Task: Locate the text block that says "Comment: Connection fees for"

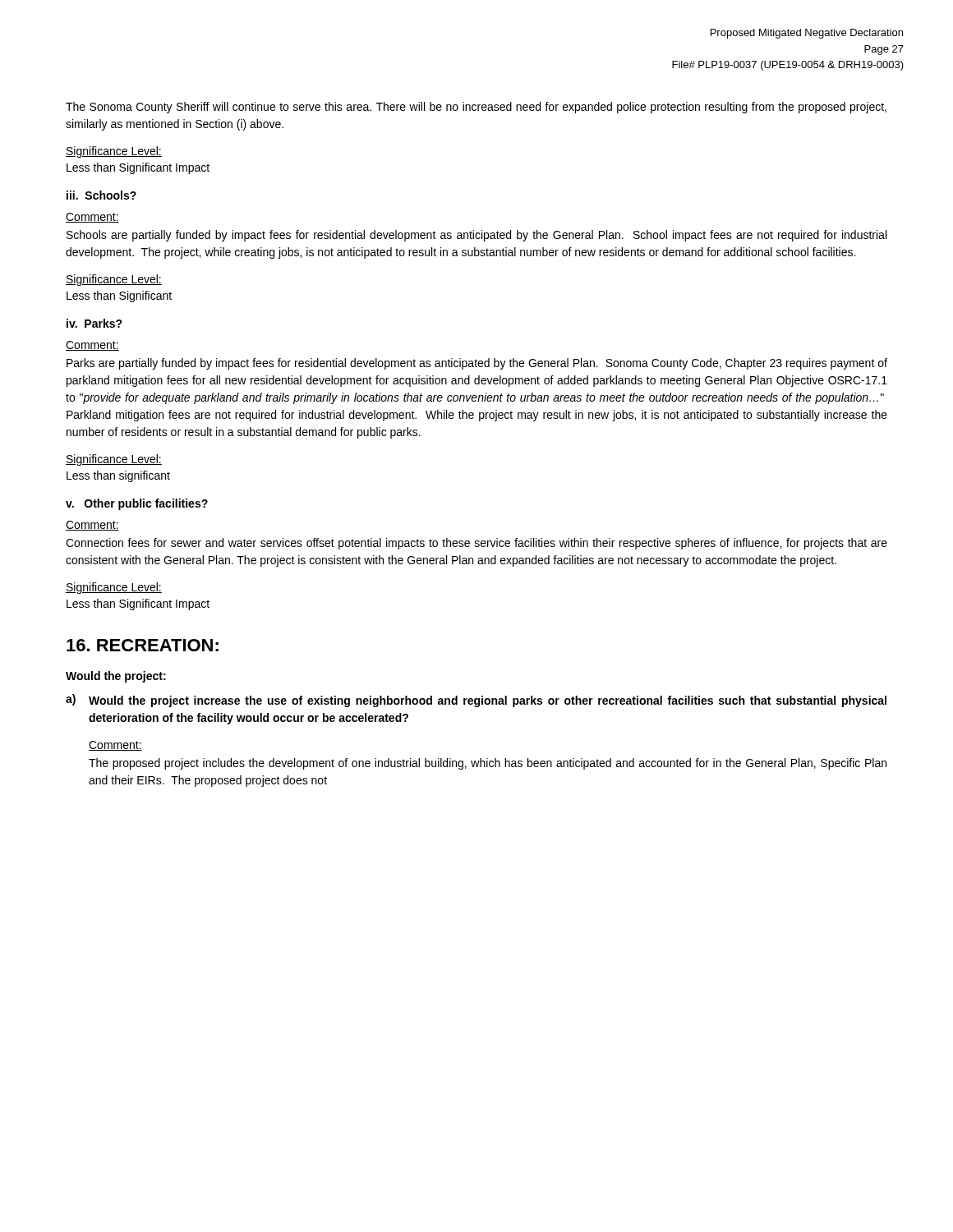Action: coord(476,544)
